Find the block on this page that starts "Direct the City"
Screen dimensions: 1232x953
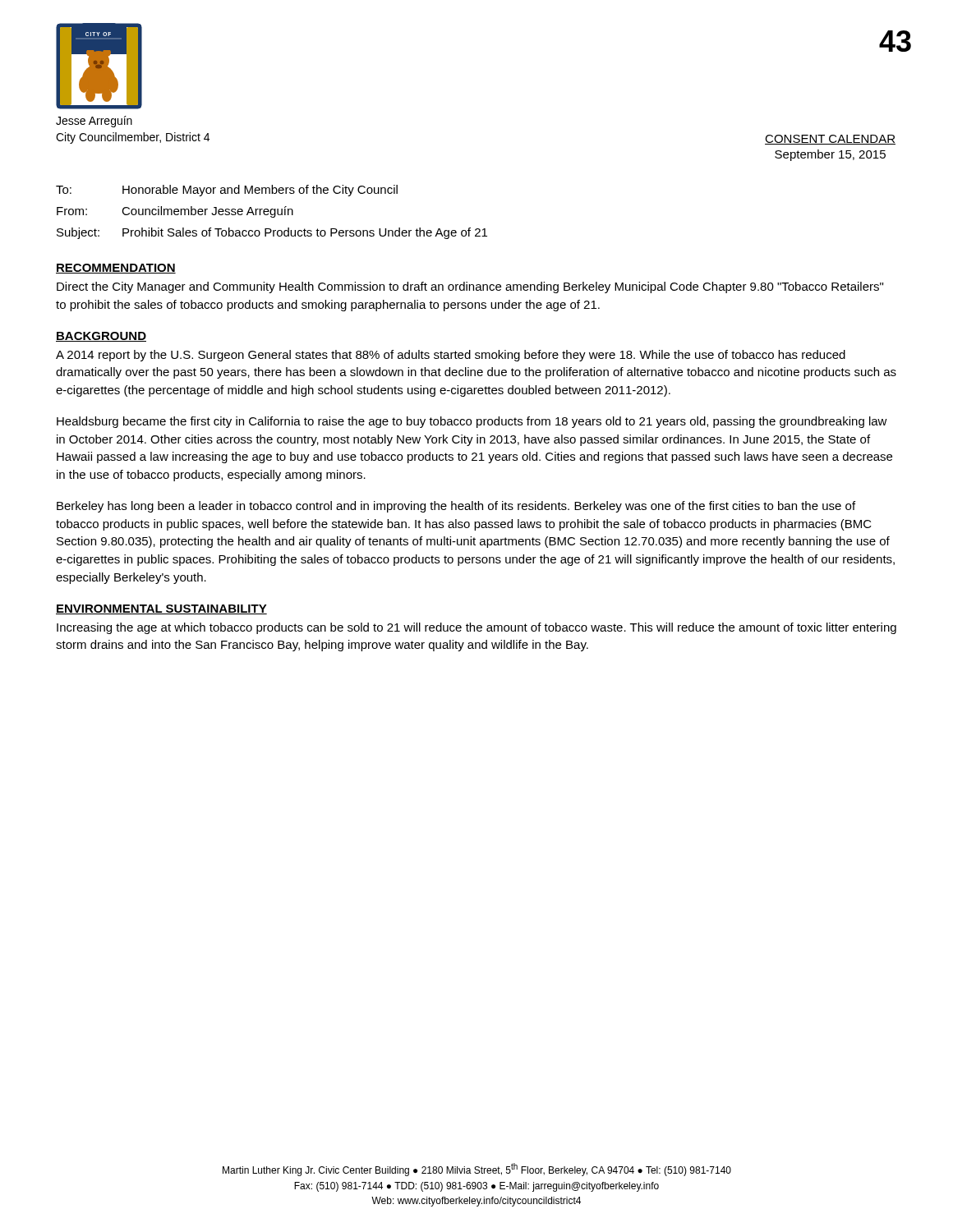pyautogui.click(x=470, y=295)
